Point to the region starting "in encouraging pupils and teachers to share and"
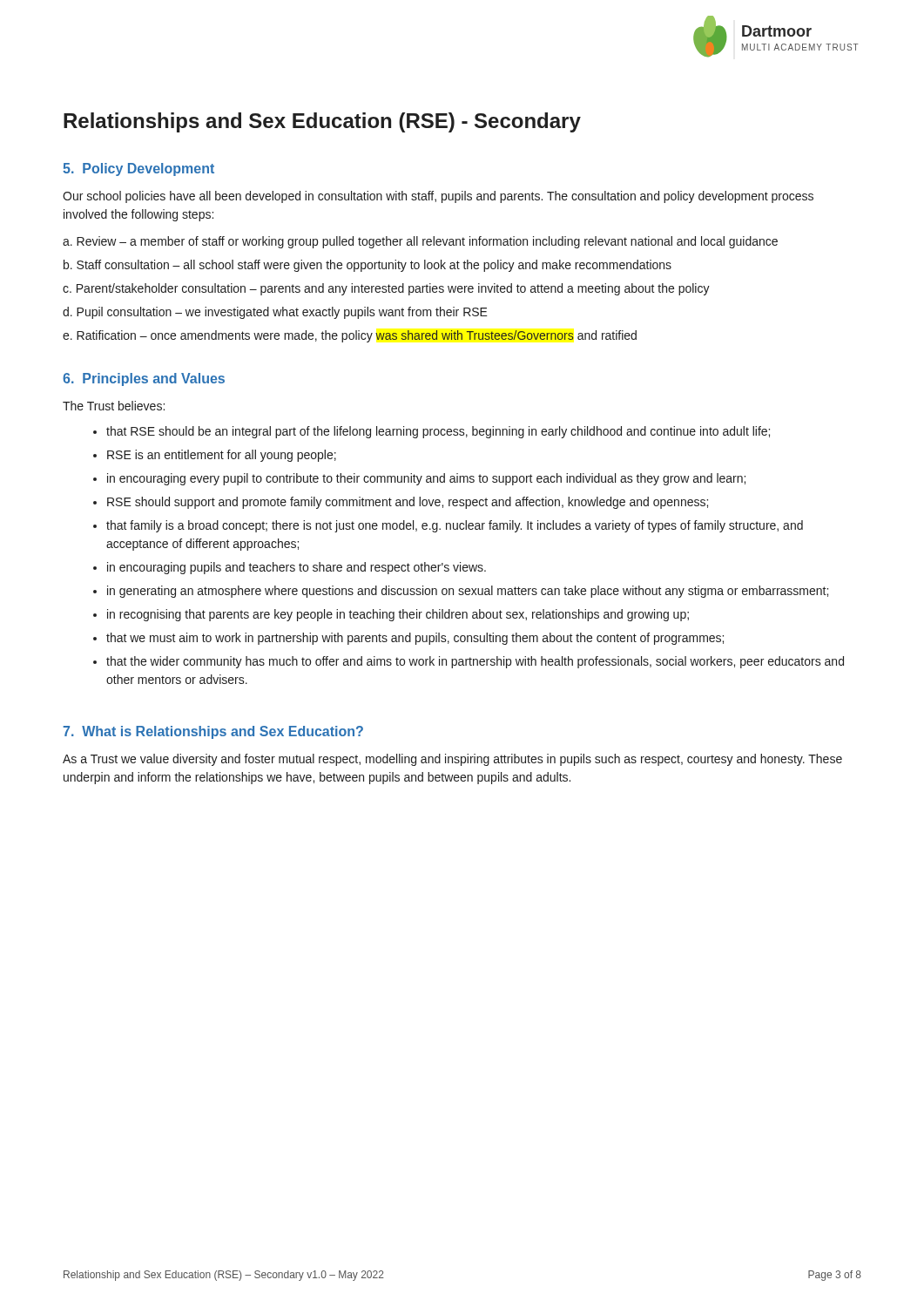924x1307 pixels. (297, 567)
